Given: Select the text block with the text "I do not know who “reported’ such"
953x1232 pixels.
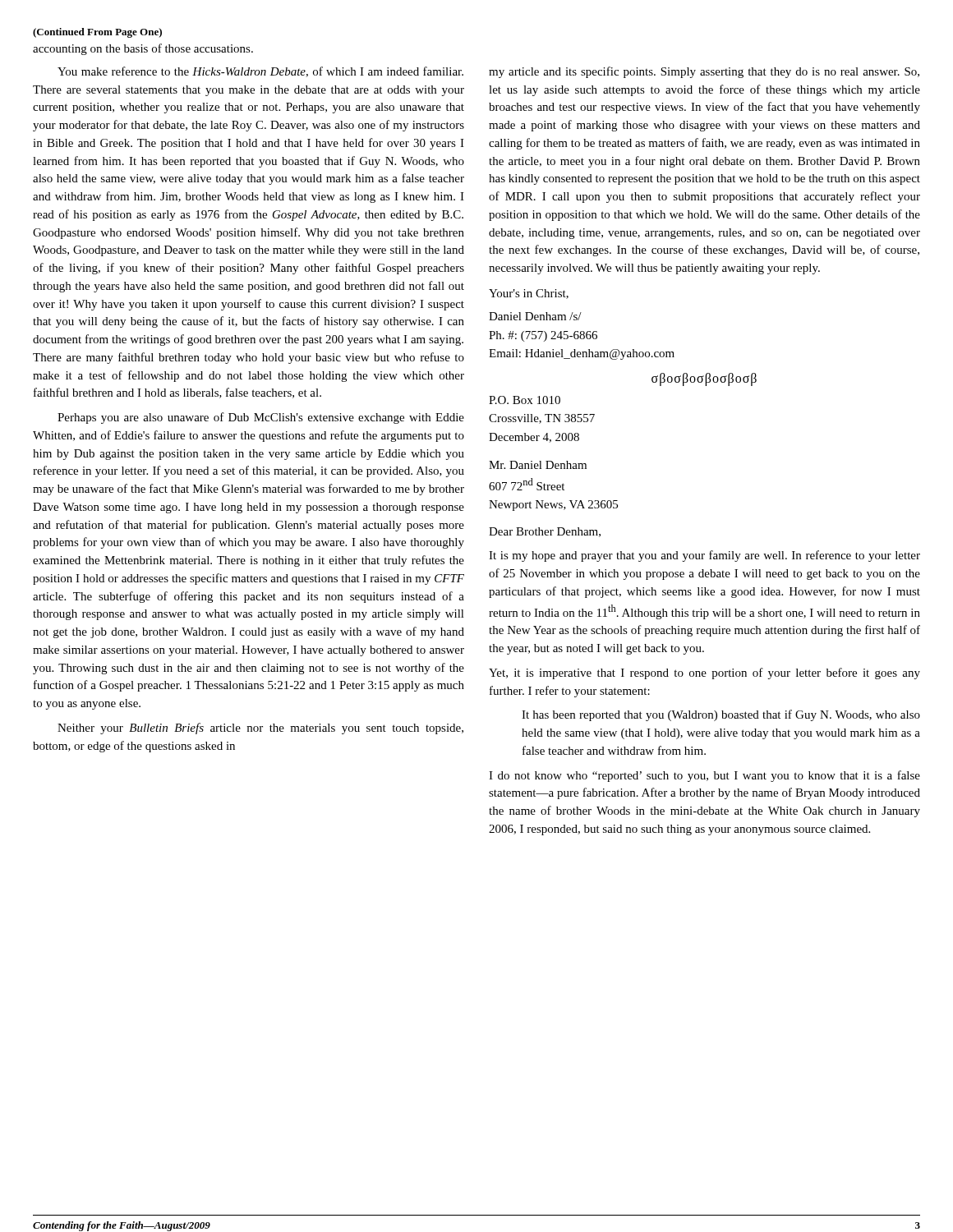Looking at the screenshot, I should click(704, 802).
